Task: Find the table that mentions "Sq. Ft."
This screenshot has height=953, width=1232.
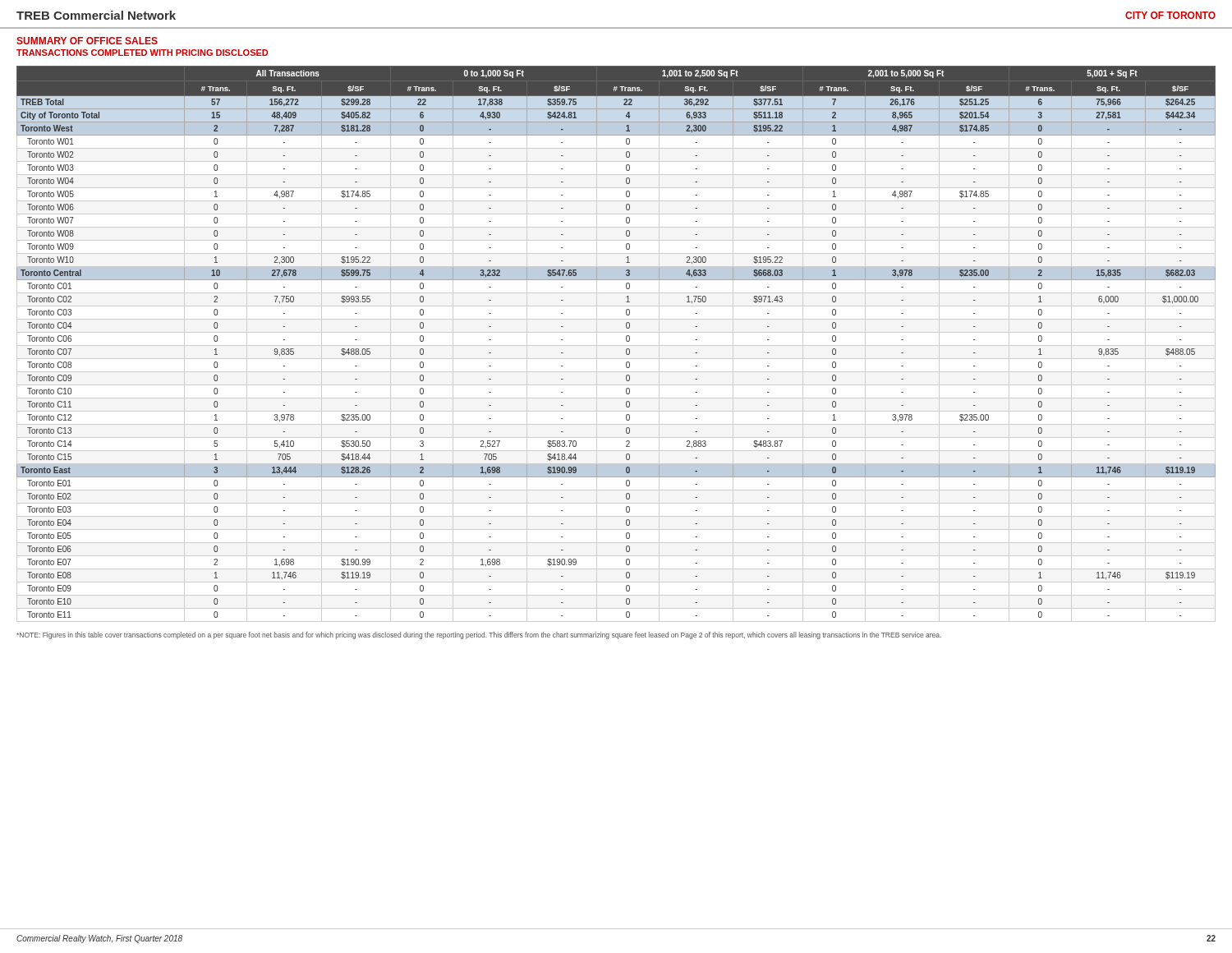Action: coord(616,344)
